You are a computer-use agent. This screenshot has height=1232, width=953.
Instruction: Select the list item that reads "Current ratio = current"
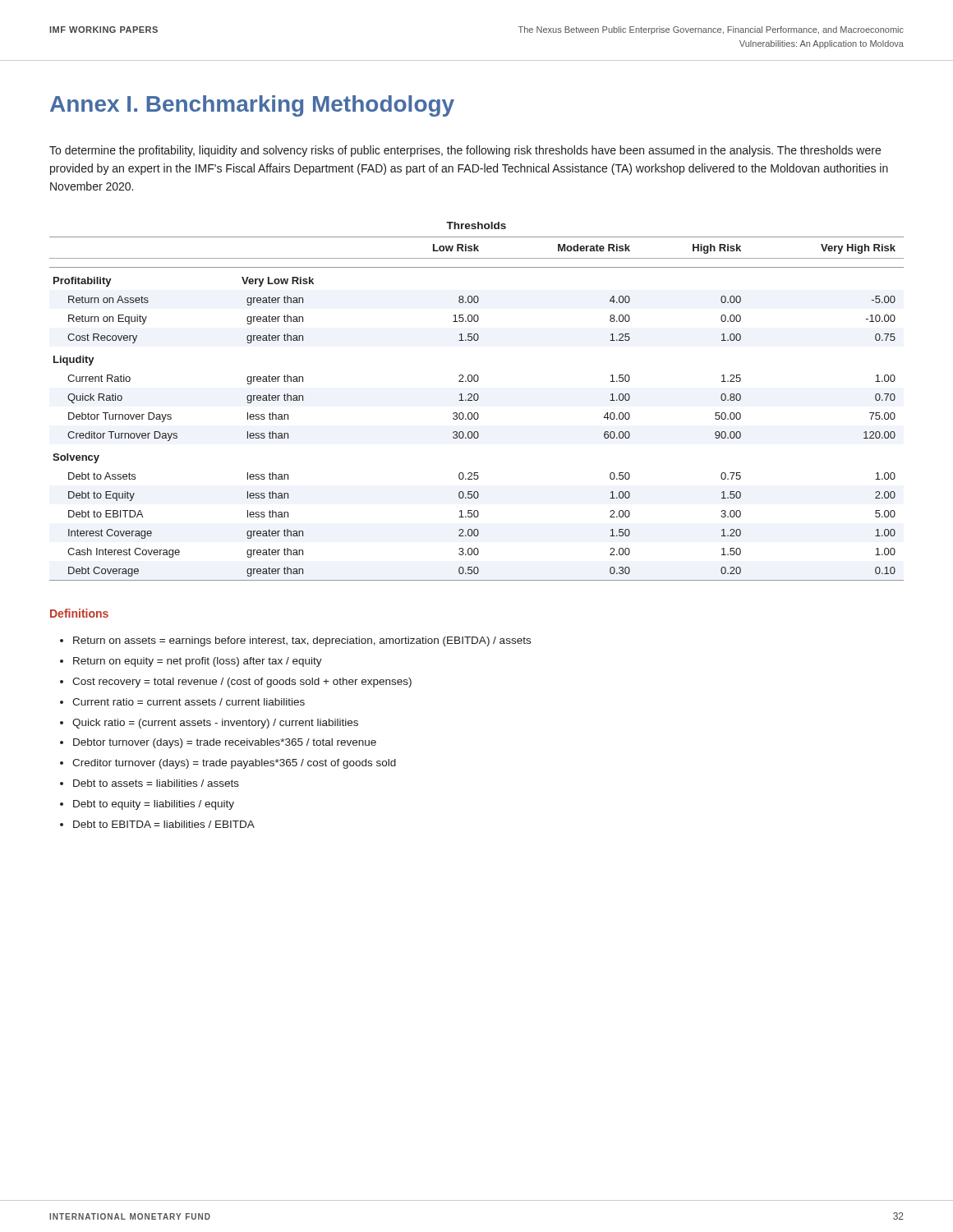coord(189,702)
